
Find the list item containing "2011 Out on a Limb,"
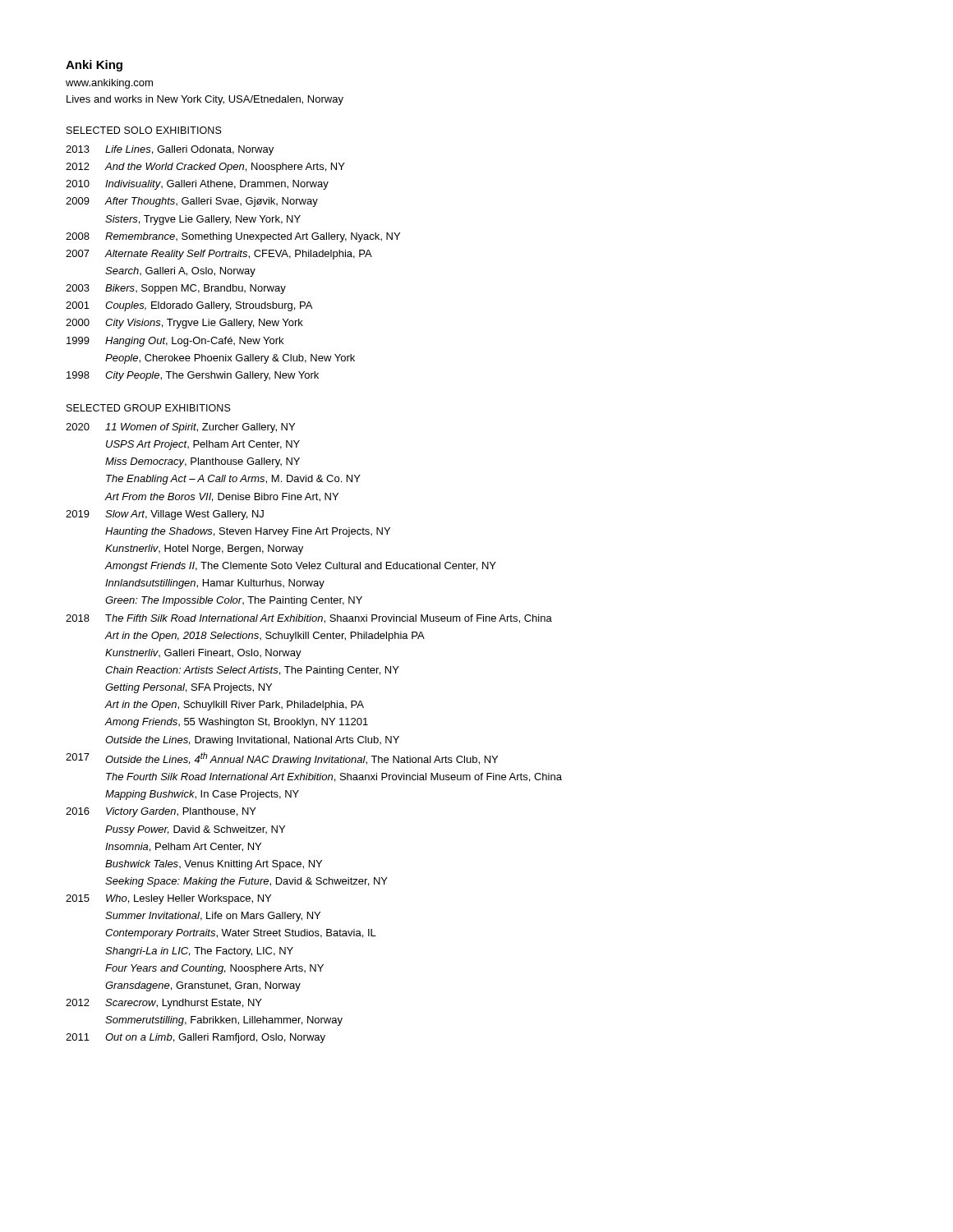click(196, 1038)
